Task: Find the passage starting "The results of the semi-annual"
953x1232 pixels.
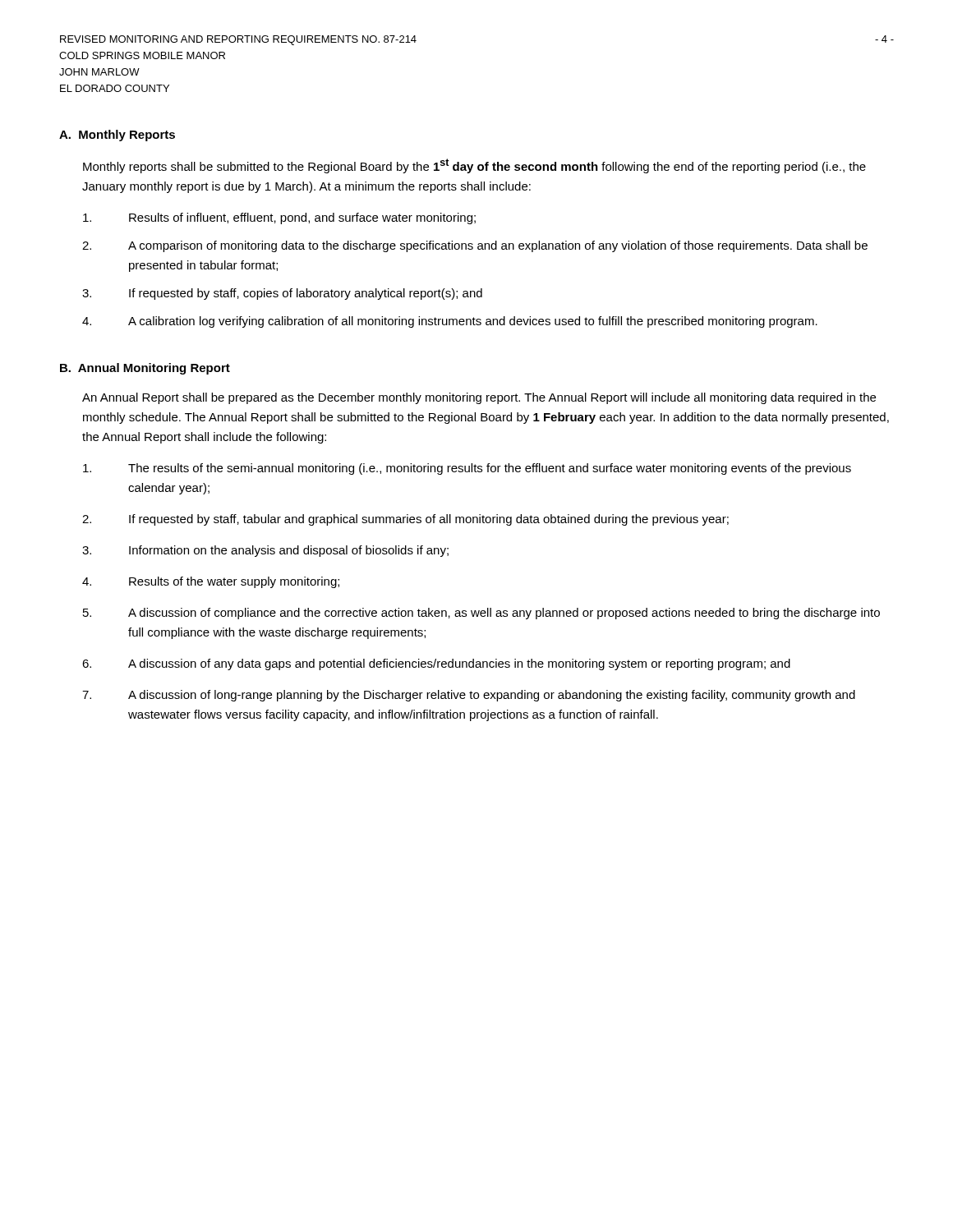Action: tap(476, 478)
